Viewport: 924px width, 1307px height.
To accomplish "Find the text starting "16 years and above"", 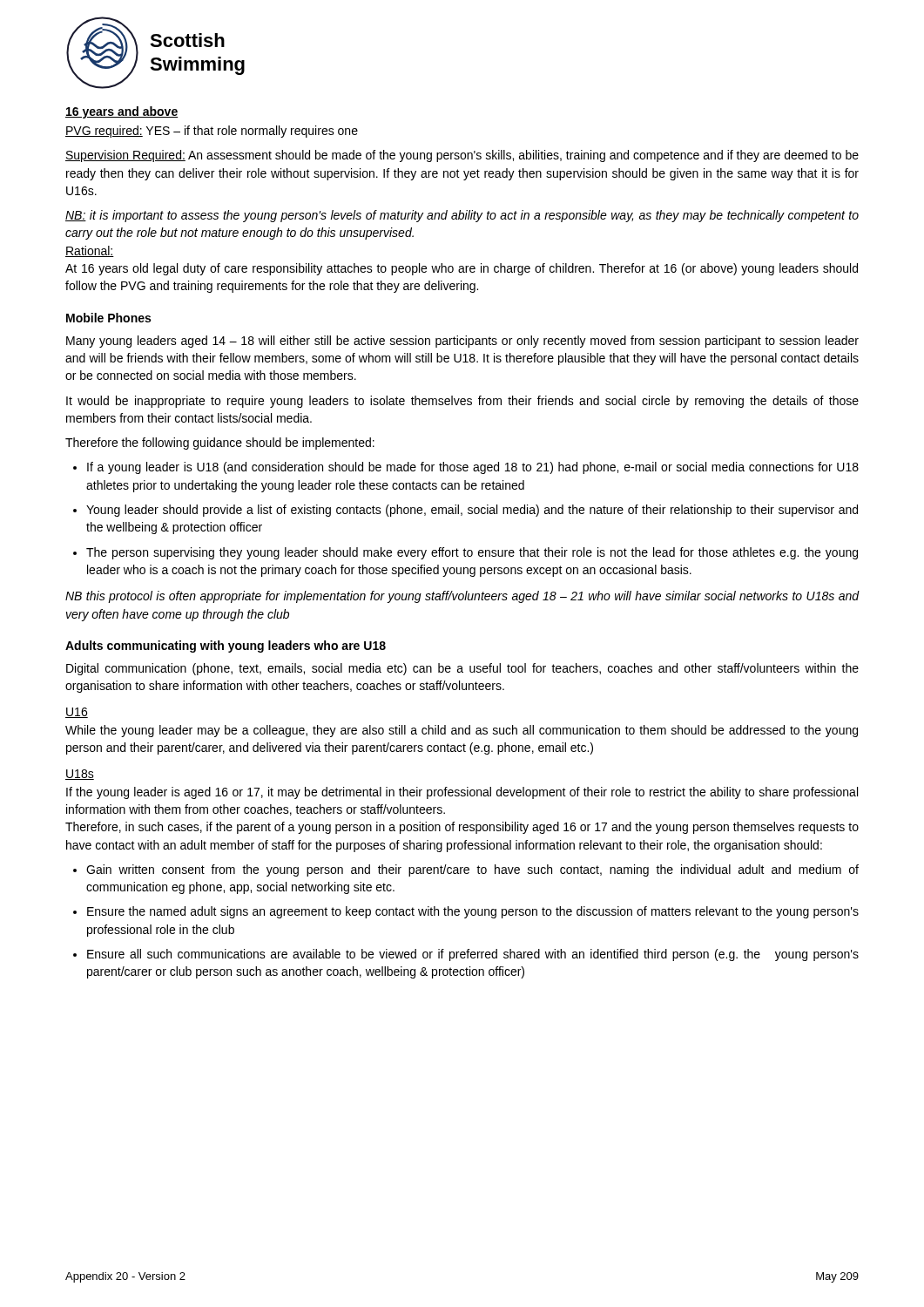I will (x=122, y=112).
